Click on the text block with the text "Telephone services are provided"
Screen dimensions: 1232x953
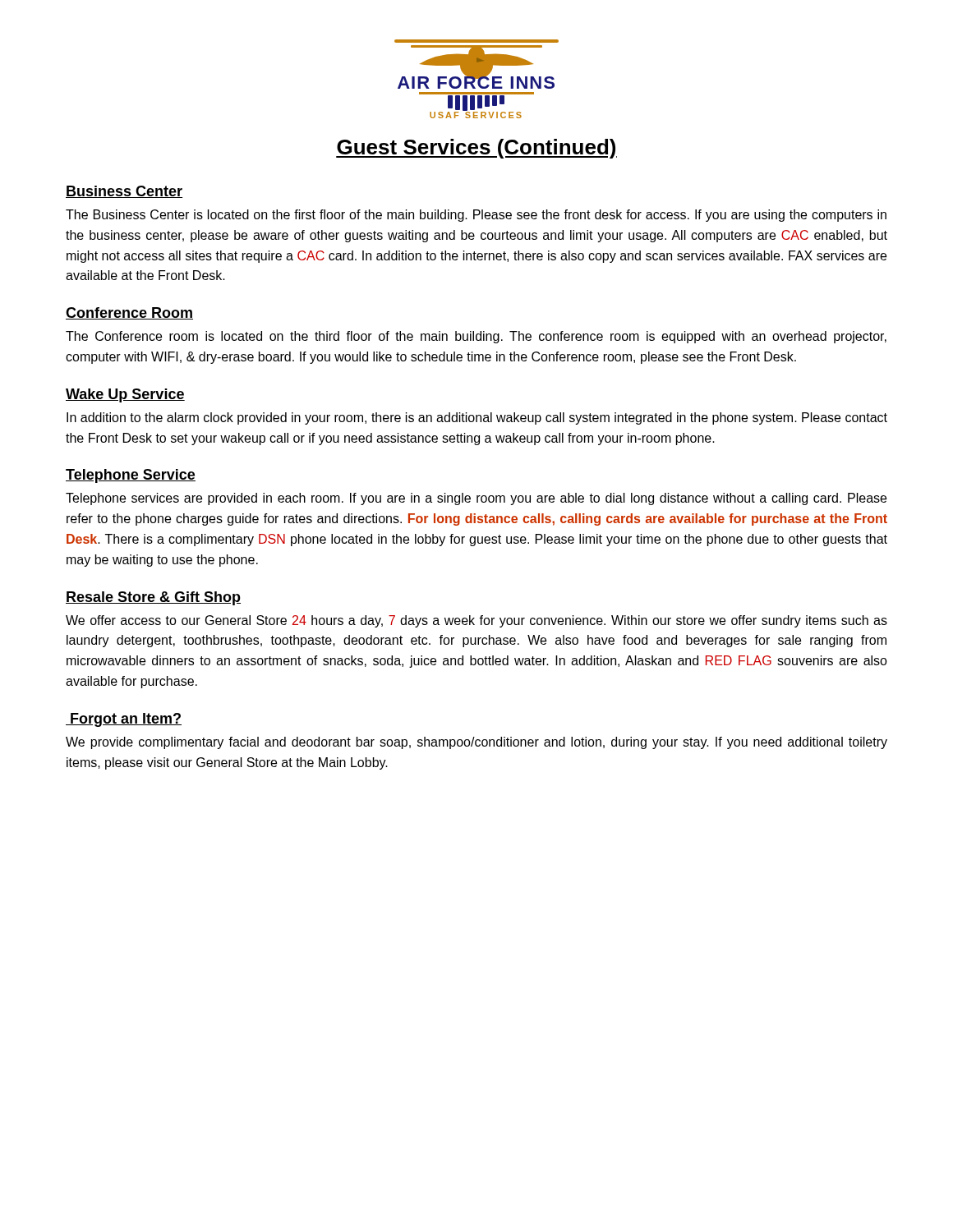[x=476, y=529]
